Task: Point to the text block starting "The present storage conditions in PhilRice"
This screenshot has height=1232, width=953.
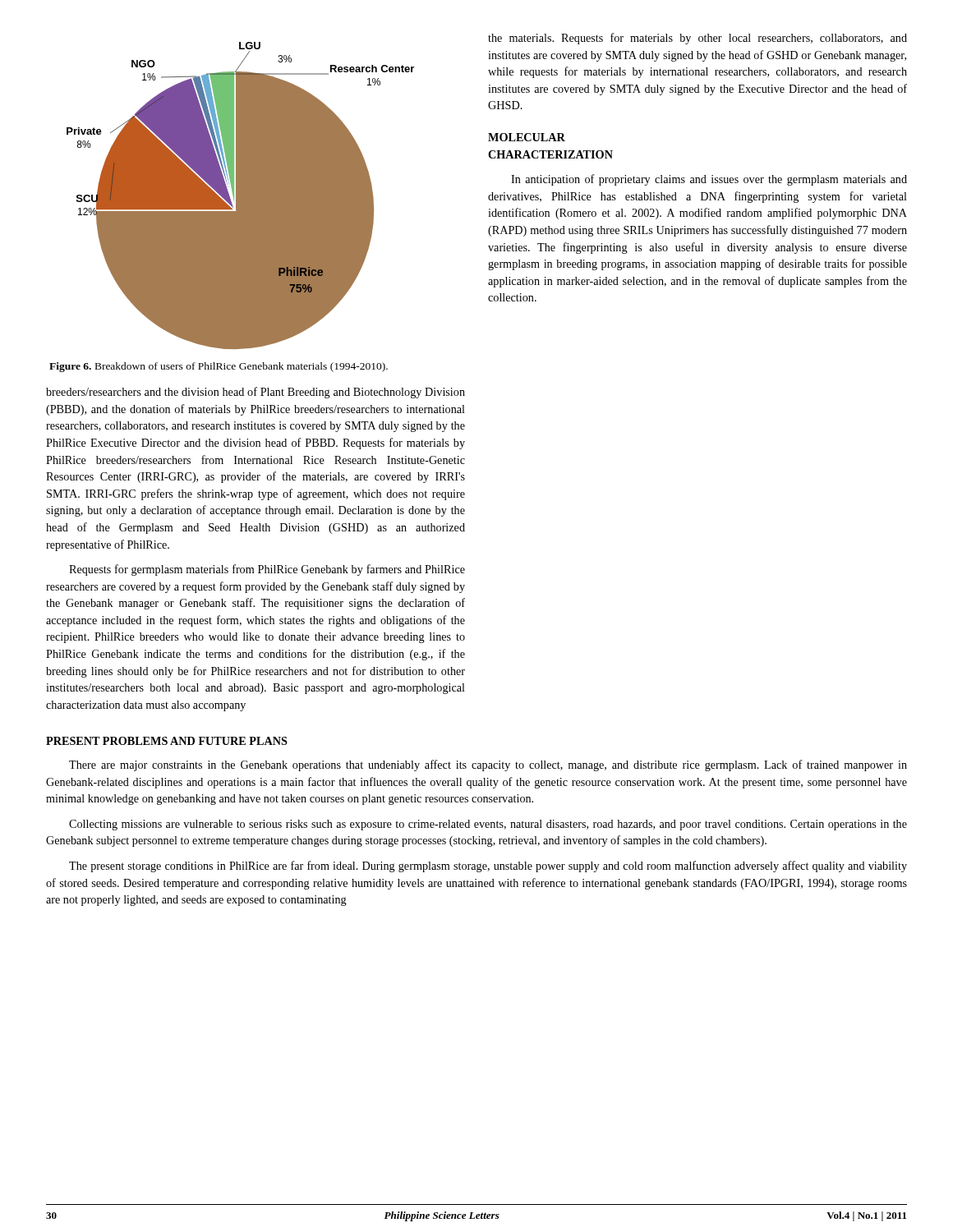Action: (x=476, y=883)
